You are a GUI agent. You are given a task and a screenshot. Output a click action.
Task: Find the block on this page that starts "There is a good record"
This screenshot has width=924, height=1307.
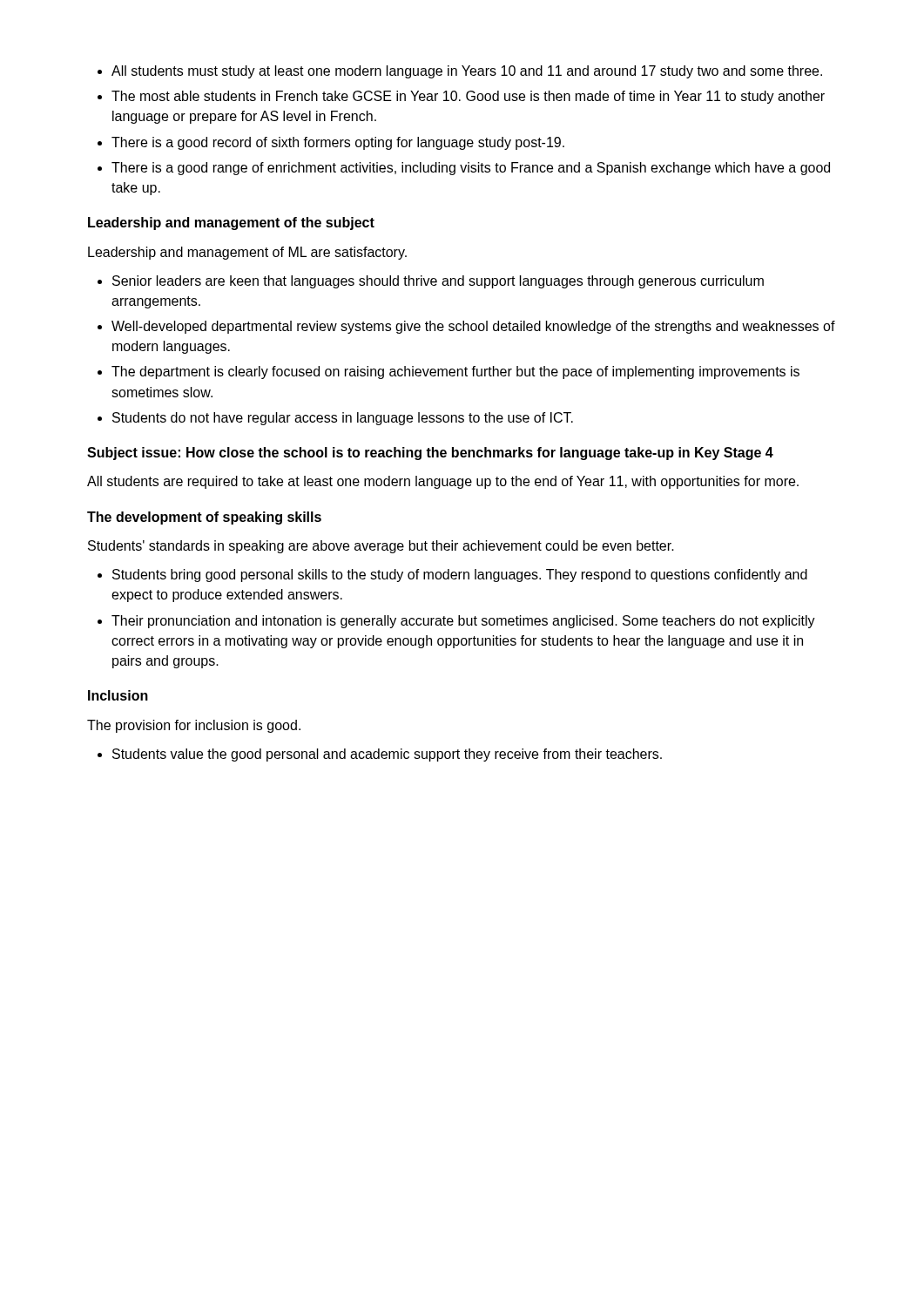point(462,142)
